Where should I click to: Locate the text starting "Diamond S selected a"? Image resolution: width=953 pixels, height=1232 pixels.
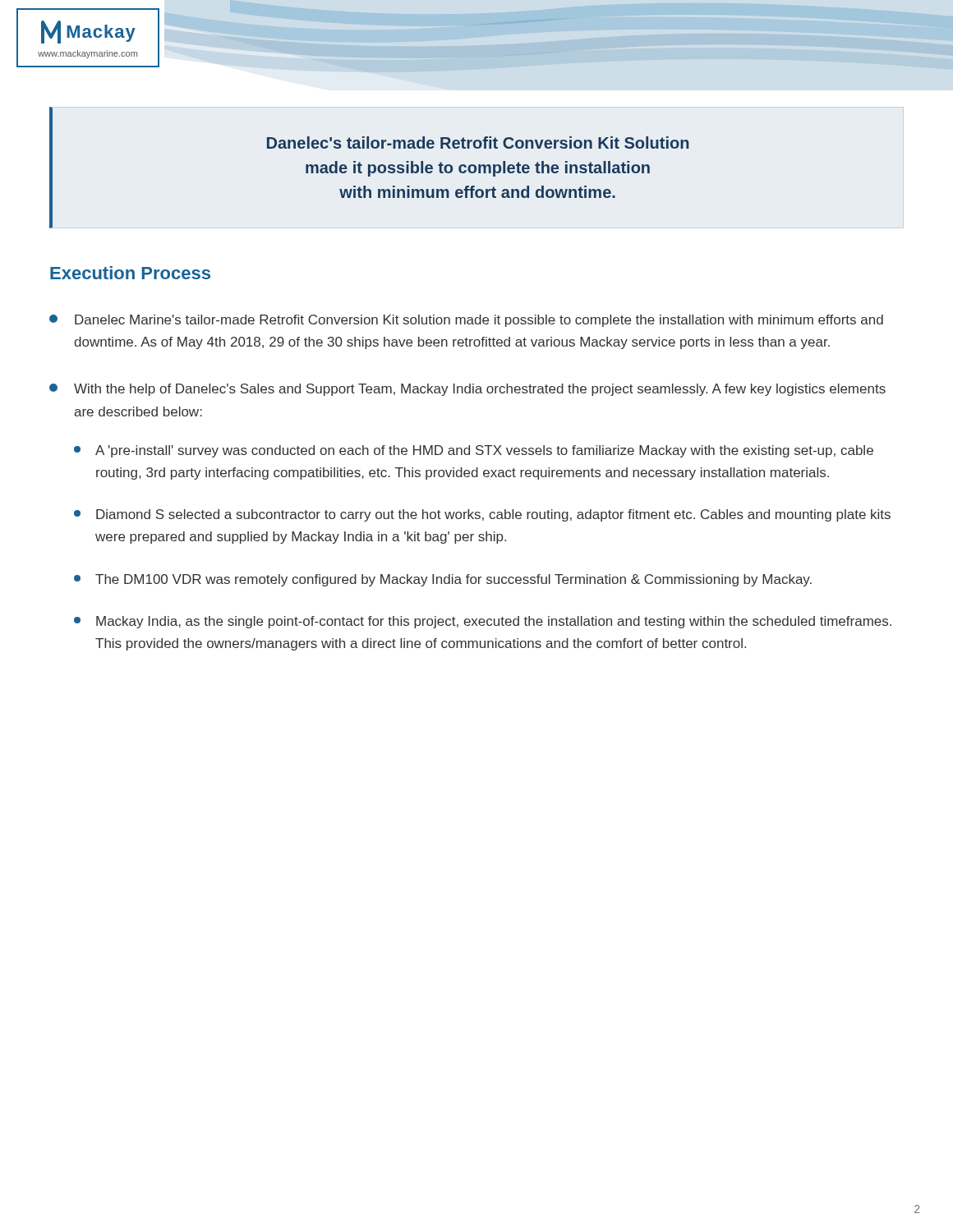coord(489,526)
